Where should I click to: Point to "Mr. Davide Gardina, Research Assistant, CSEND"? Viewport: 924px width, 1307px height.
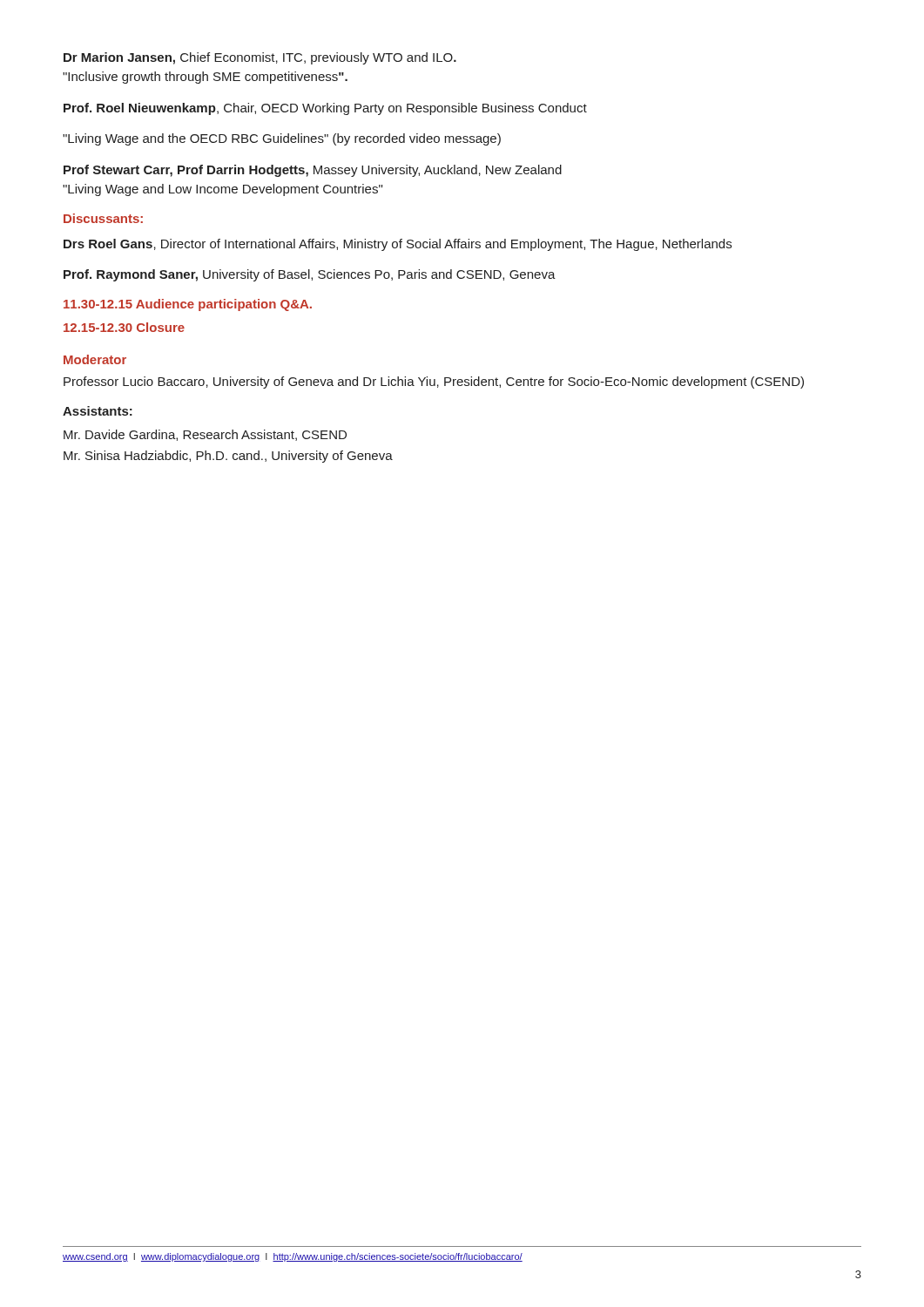pos(205,434)
